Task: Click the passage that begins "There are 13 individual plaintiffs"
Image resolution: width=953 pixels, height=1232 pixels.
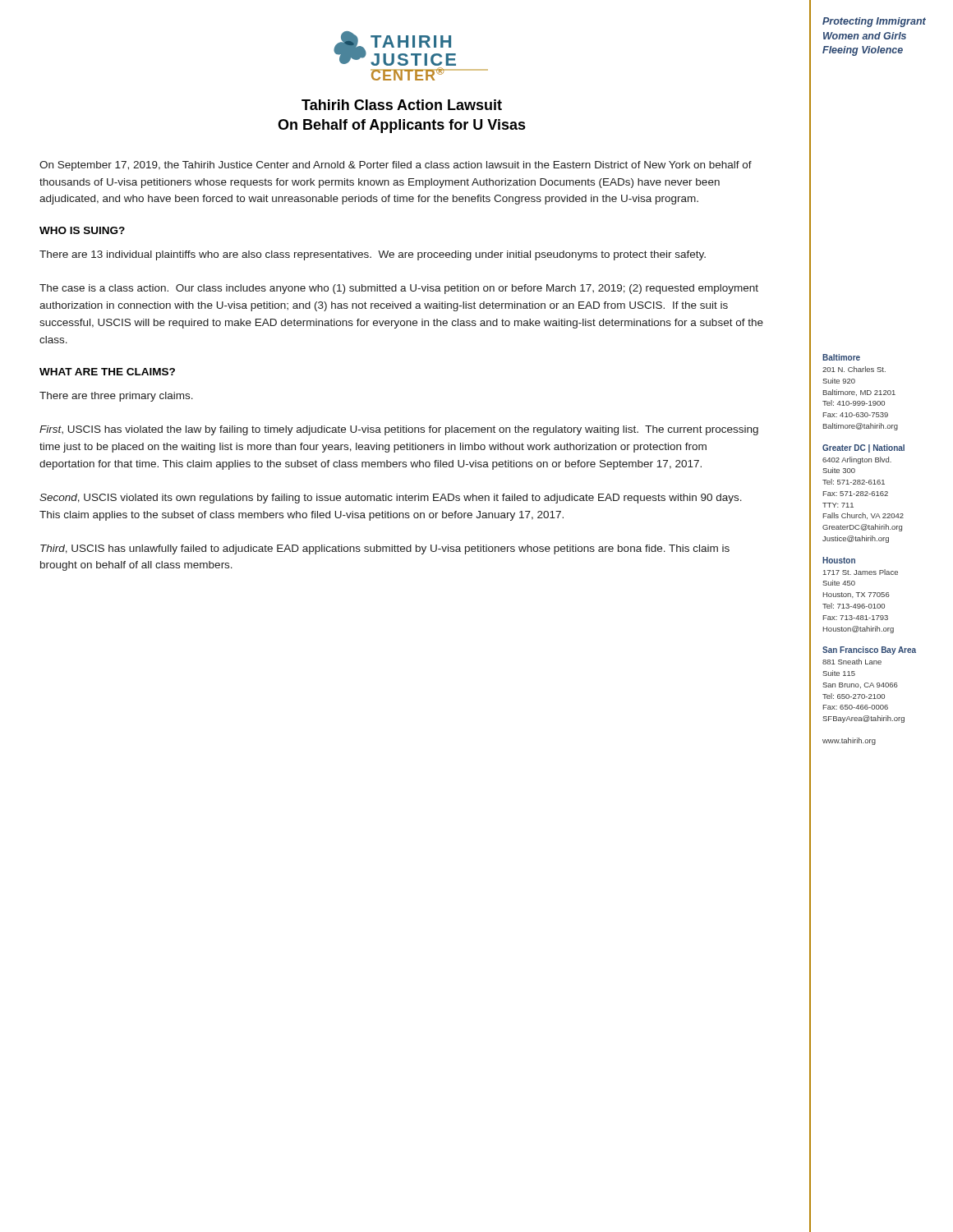Action: tap(373, 255)
